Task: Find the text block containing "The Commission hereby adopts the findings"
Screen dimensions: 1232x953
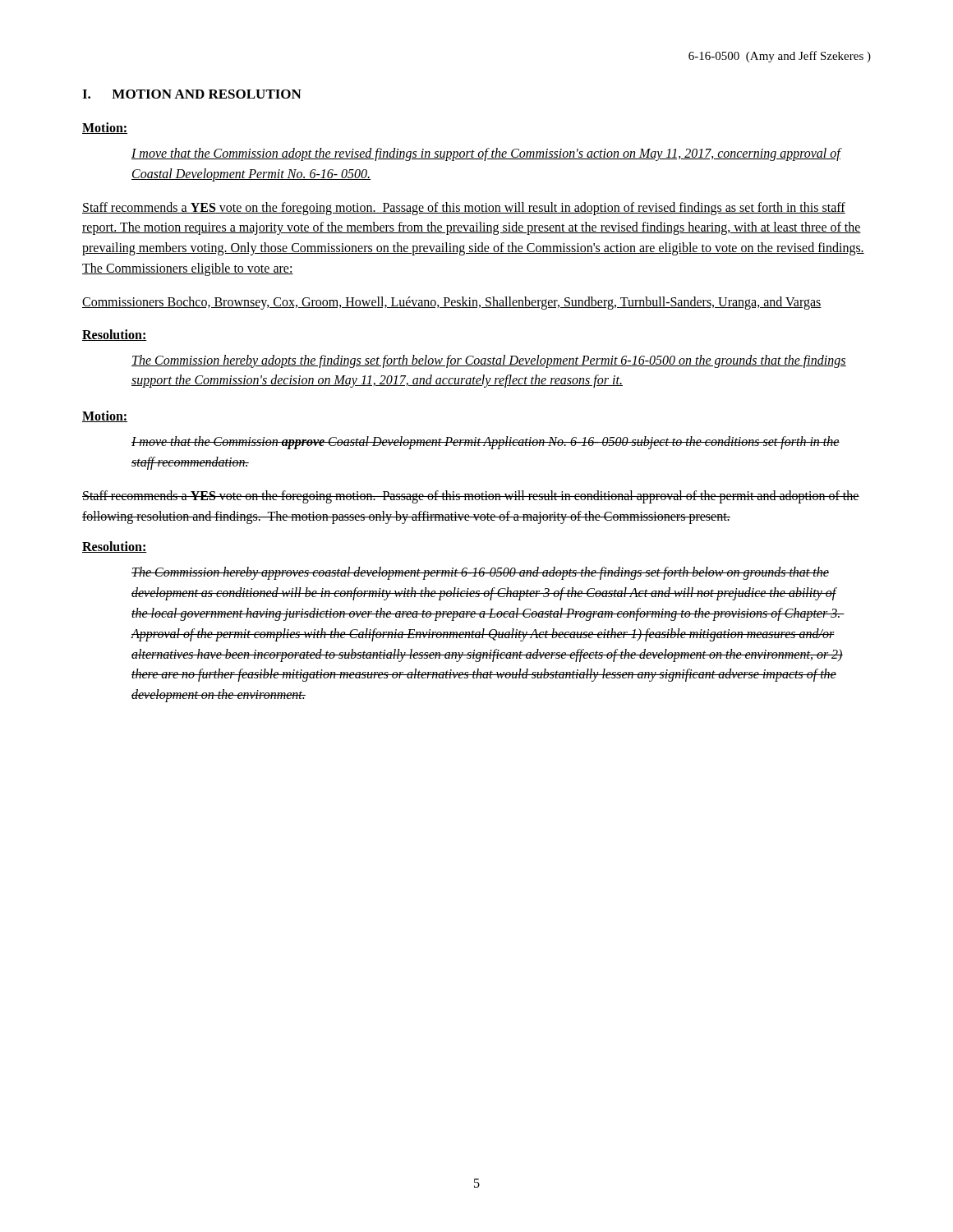Action: tap(493, 371)
